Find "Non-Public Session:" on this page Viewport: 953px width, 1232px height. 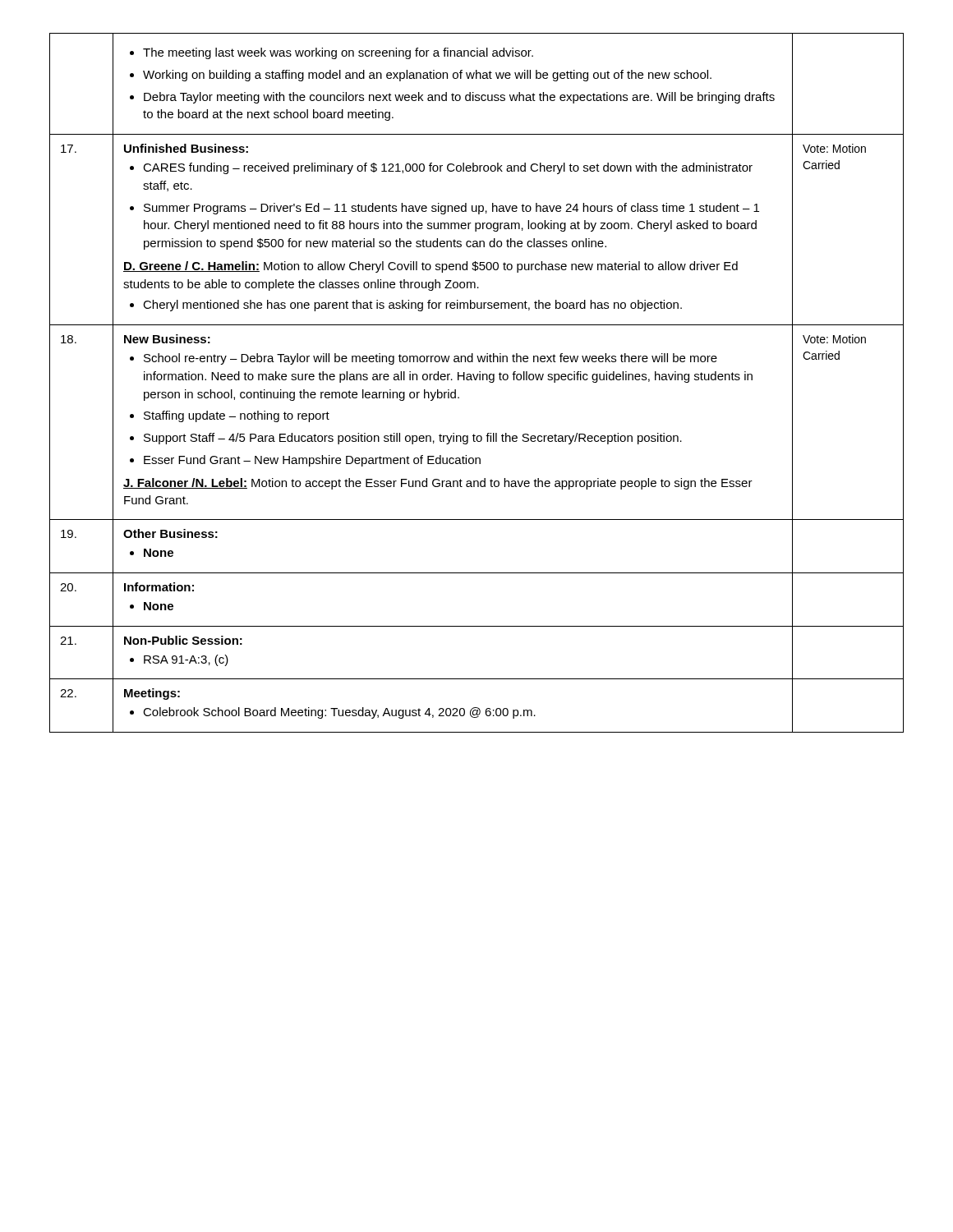(183, 640)
